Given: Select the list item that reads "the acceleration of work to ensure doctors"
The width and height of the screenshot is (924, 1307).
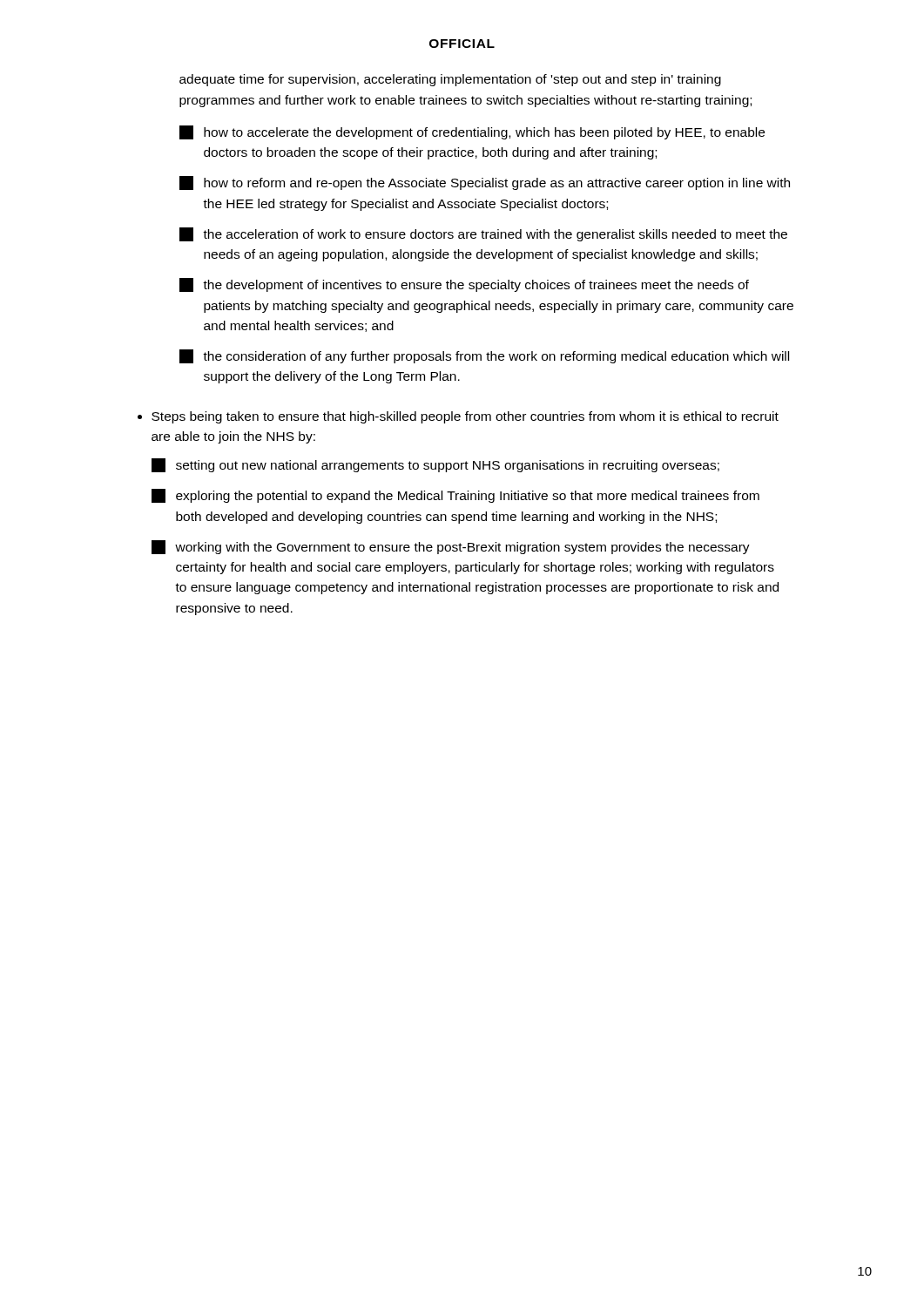Looking at the screenshot, I should coord(488,244).
